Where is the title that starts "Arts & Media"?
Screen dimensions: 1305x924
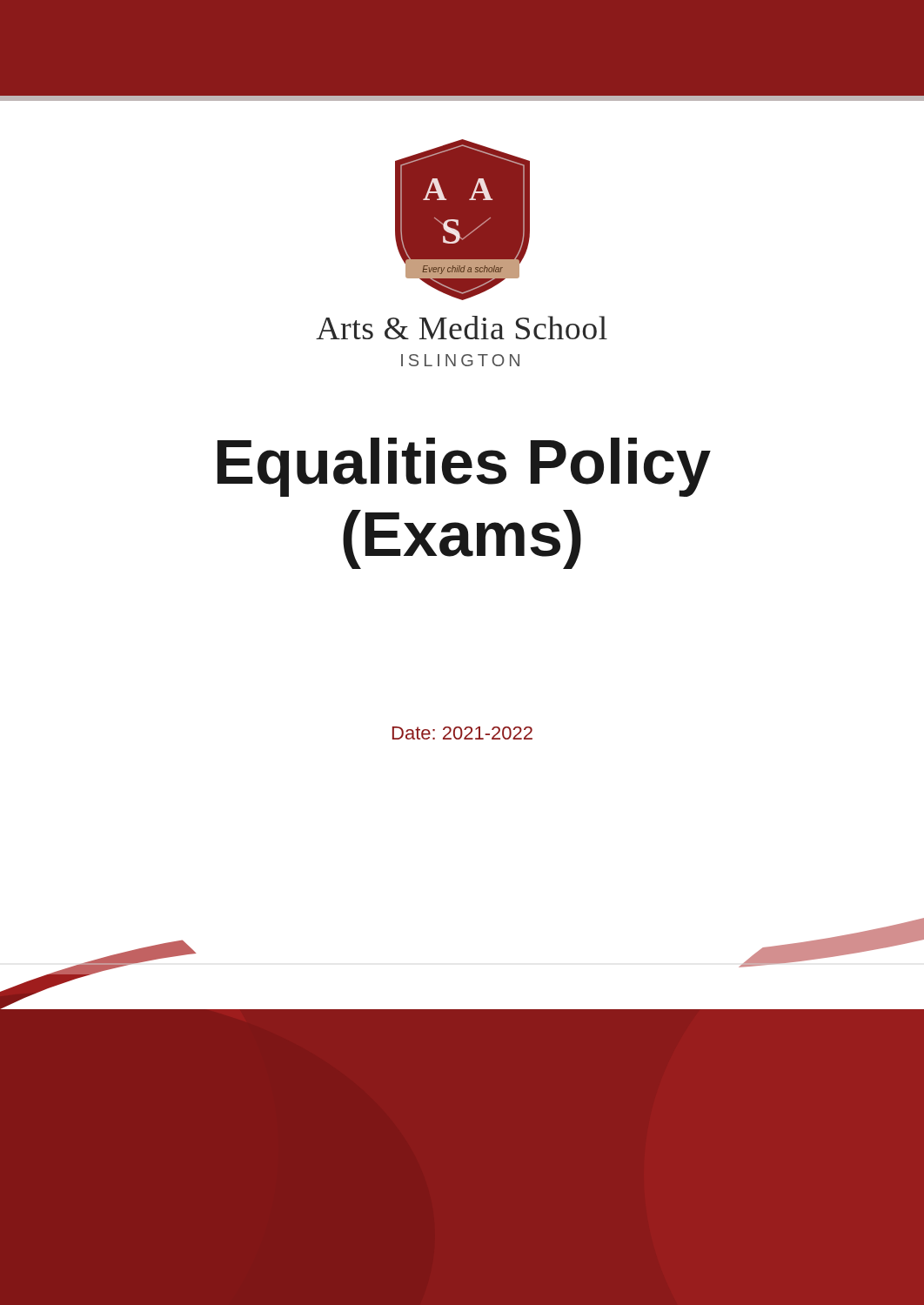click(x=462, y=340)
